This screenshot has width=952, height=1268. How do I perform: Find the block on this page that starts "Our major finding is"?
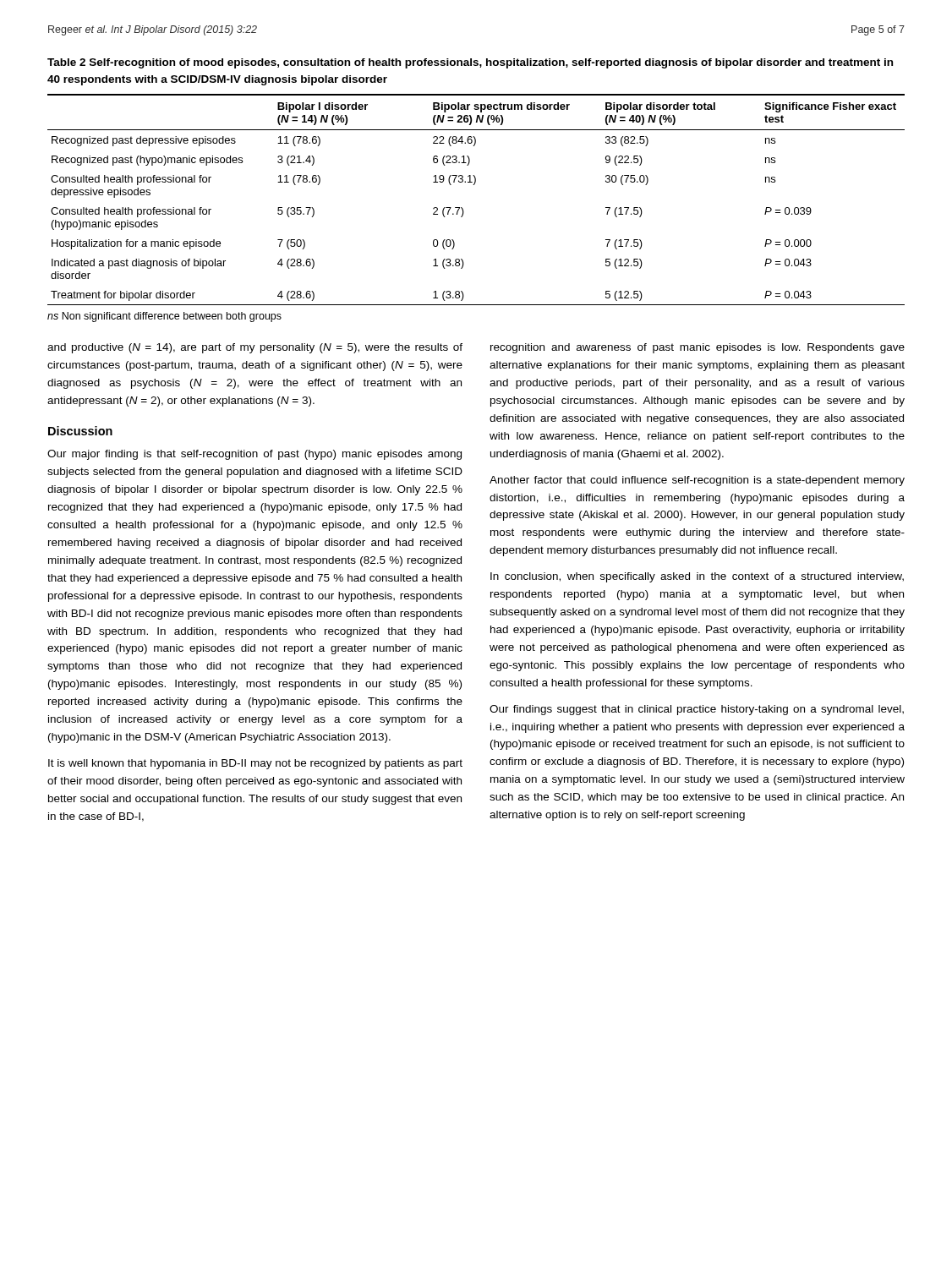(255, 595)
